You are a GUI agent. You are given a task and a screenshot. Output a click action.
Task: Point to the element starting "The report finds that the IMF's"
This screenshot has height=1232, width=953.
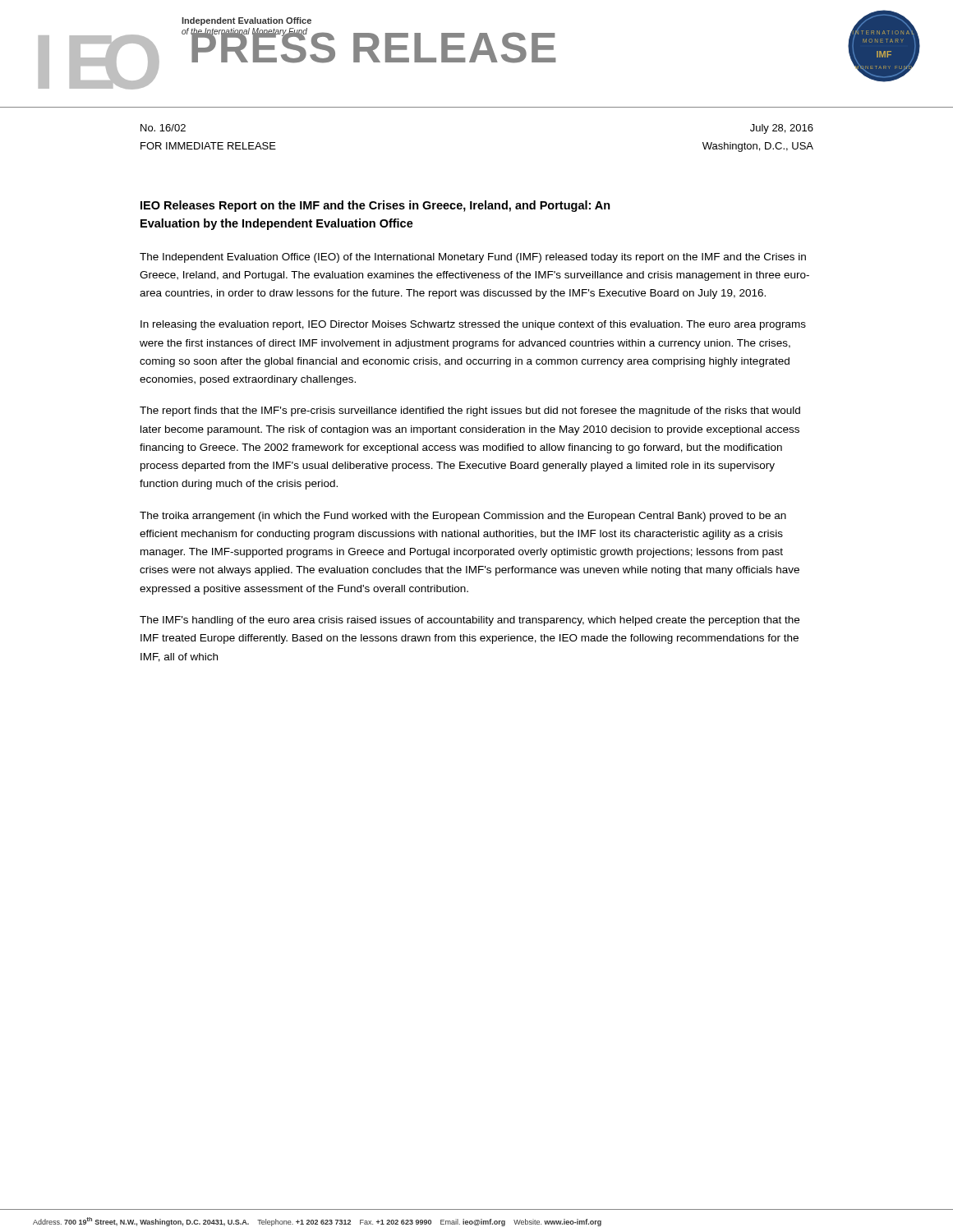tap(470, 447)
